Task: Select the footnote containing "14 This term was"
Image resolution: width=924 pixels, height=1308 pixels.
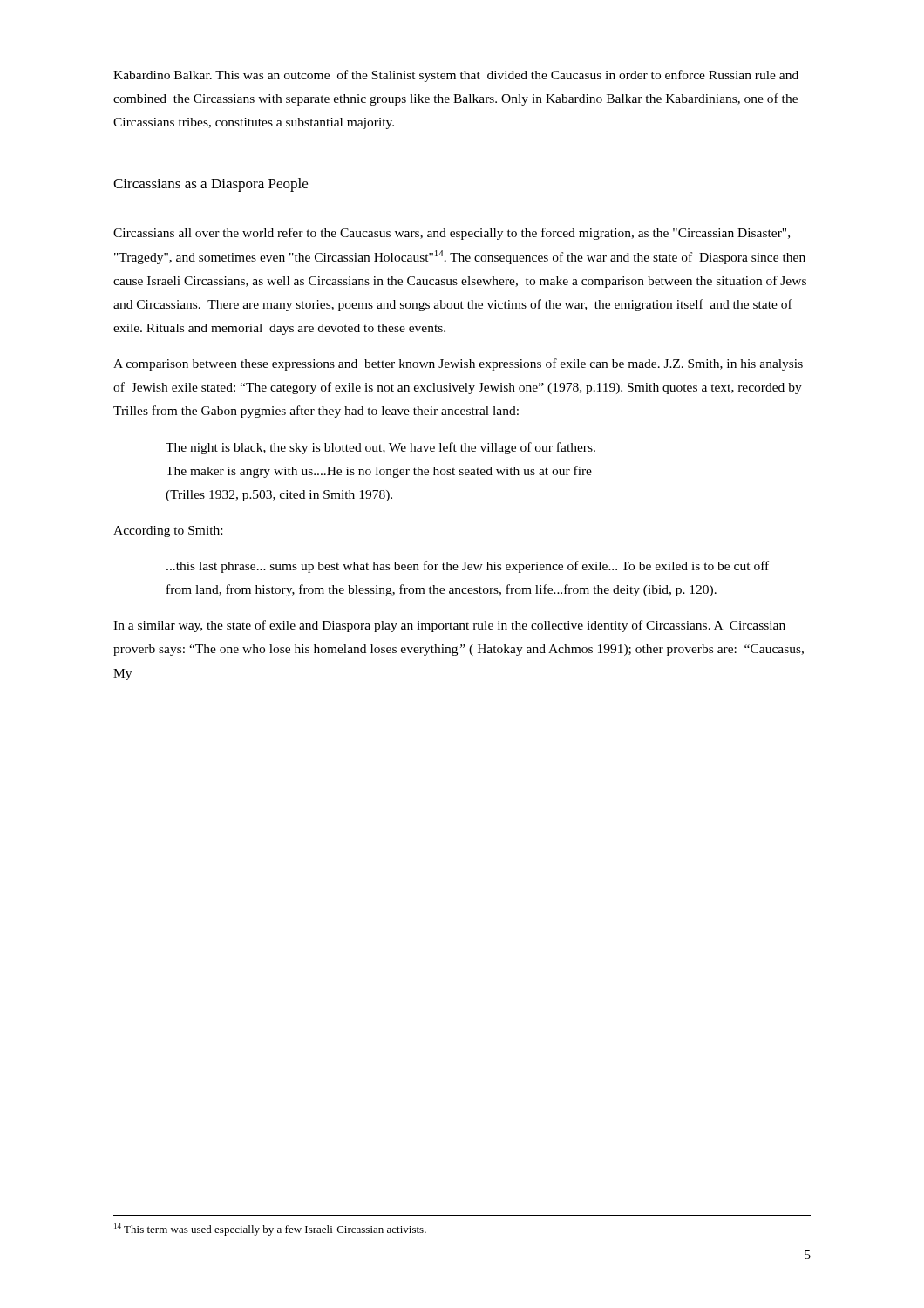Action: pos(270,1229)
